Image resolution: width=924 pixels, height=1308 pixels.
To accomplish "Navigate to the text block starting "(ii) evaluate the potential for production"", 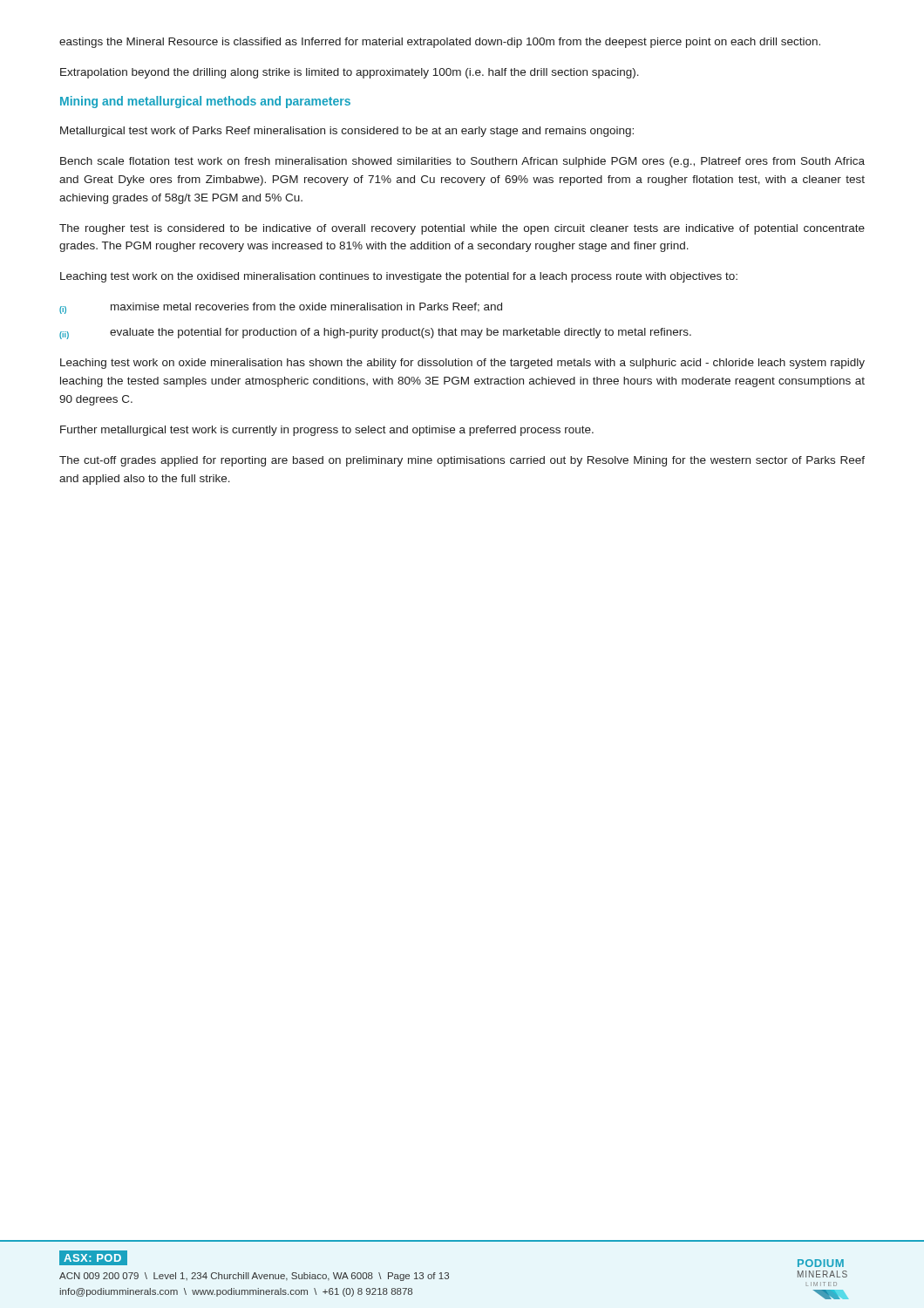I will [462, 333].
